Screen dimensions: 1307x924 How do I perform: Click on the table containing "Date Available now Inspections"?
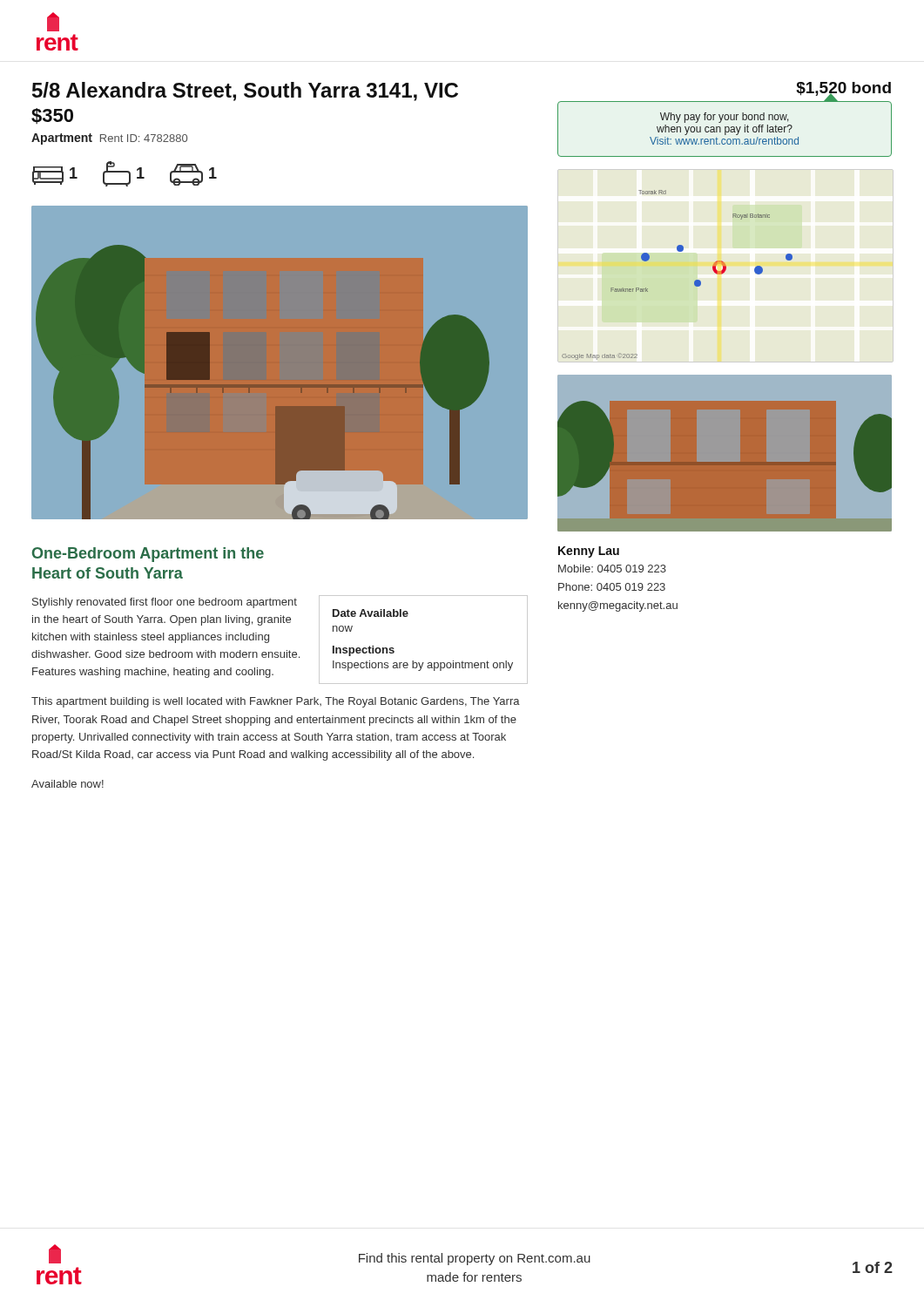coord(423,639)
